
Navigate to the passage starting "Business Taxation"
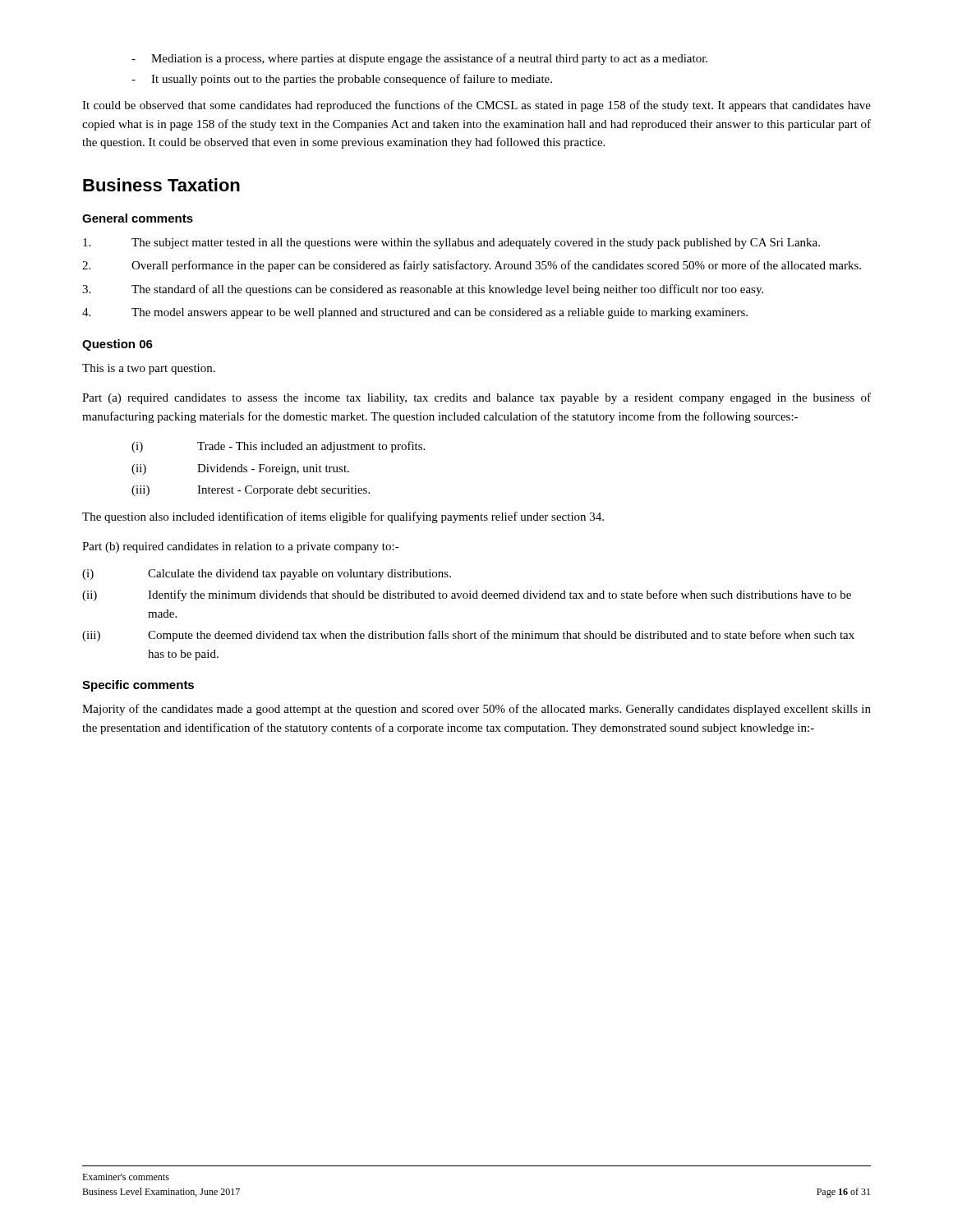(x=161, y=185)
